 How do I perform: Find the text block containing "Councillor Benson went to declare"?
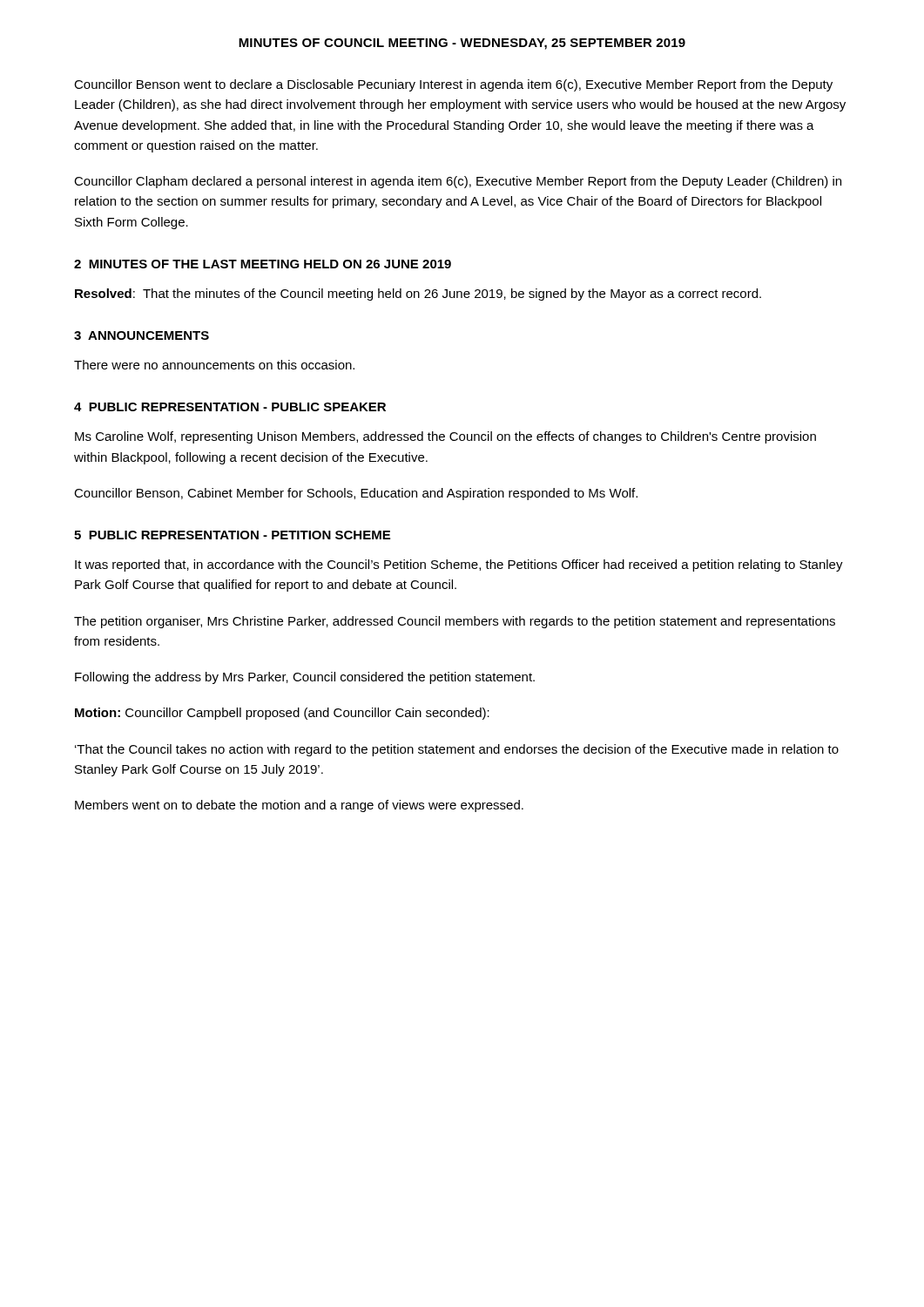point(460,114)
